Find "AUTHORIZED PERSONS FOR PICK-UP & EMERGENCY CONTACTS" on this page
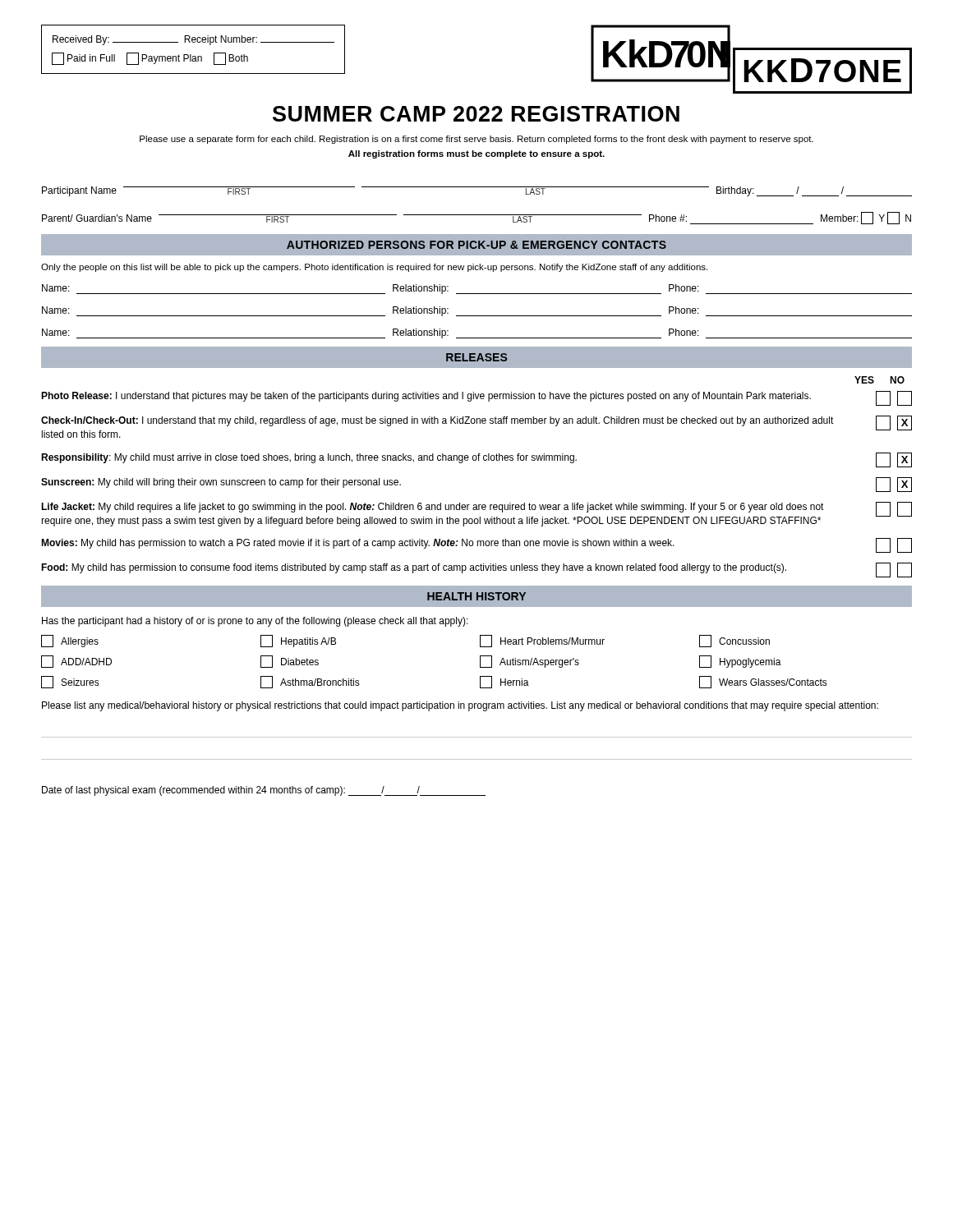Screen dimensions: 1232x953 click(476, 245)
